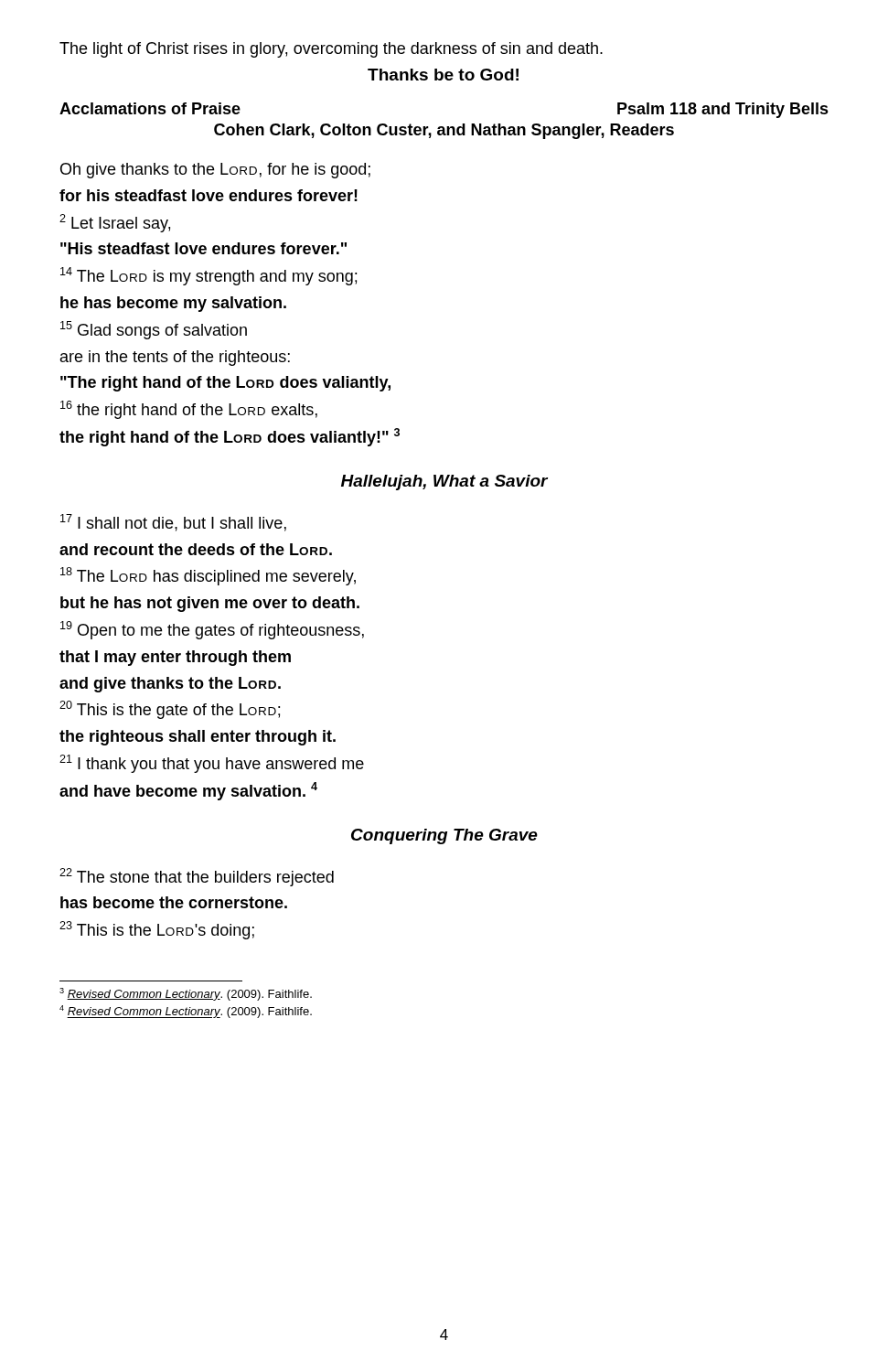Where does it say "Conquering The Grave"?
Screen dimensions: 1372x888
(x=444, y=834)
